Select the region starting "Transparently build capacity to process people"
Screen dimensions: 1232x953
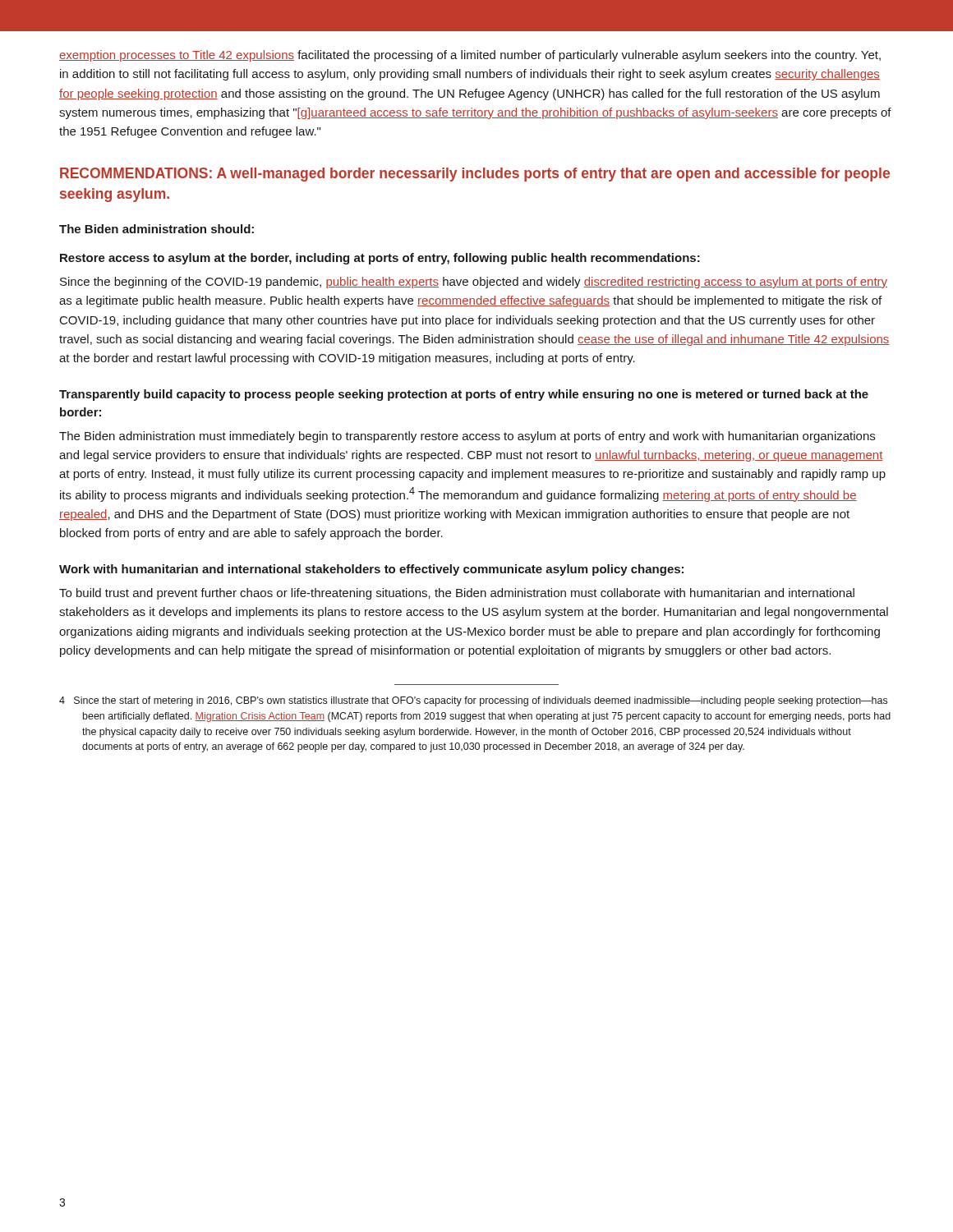476,464
